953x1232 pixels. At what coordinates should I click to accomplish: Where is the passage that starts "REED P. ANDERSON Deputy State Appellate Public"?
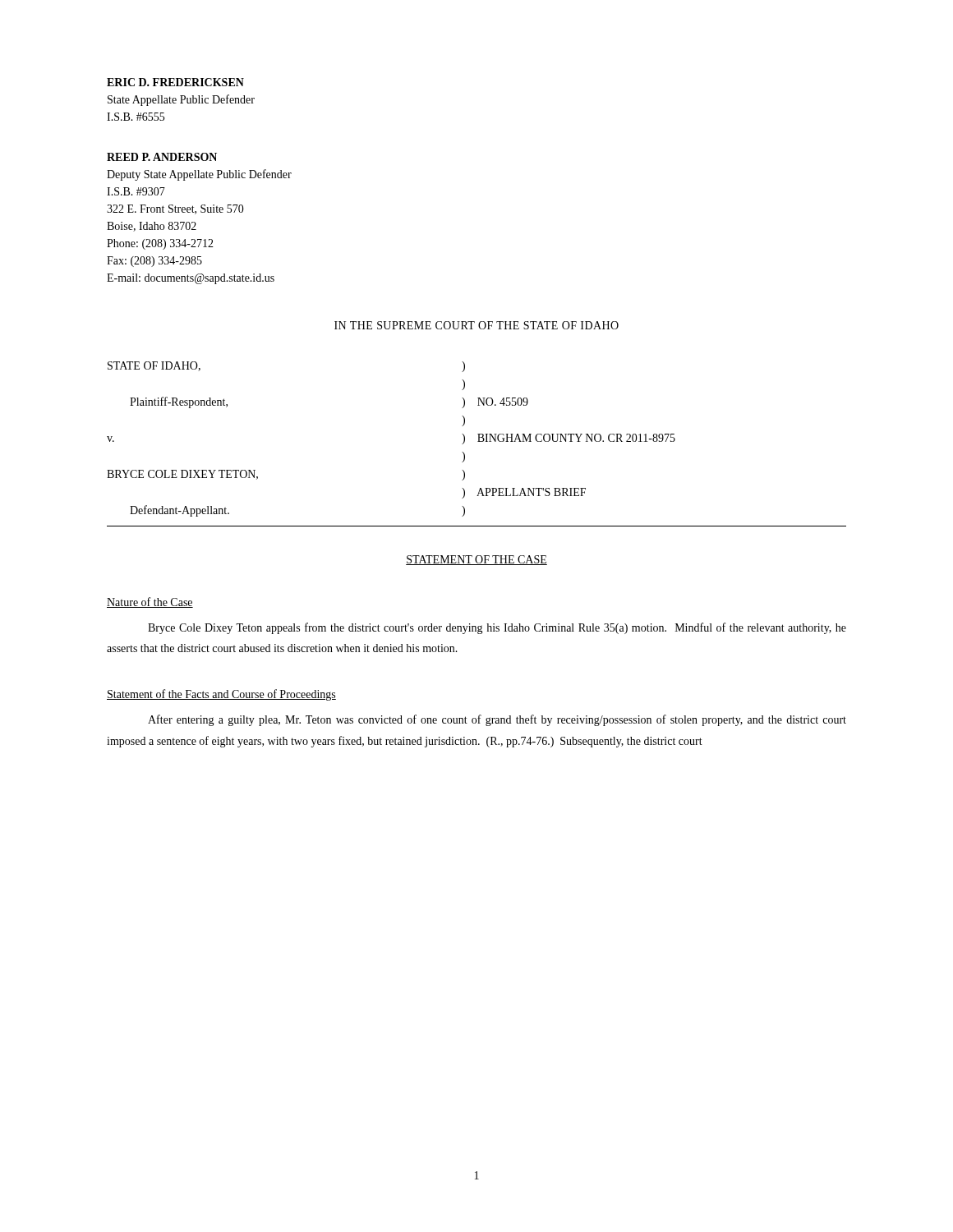tap(199, 218)
